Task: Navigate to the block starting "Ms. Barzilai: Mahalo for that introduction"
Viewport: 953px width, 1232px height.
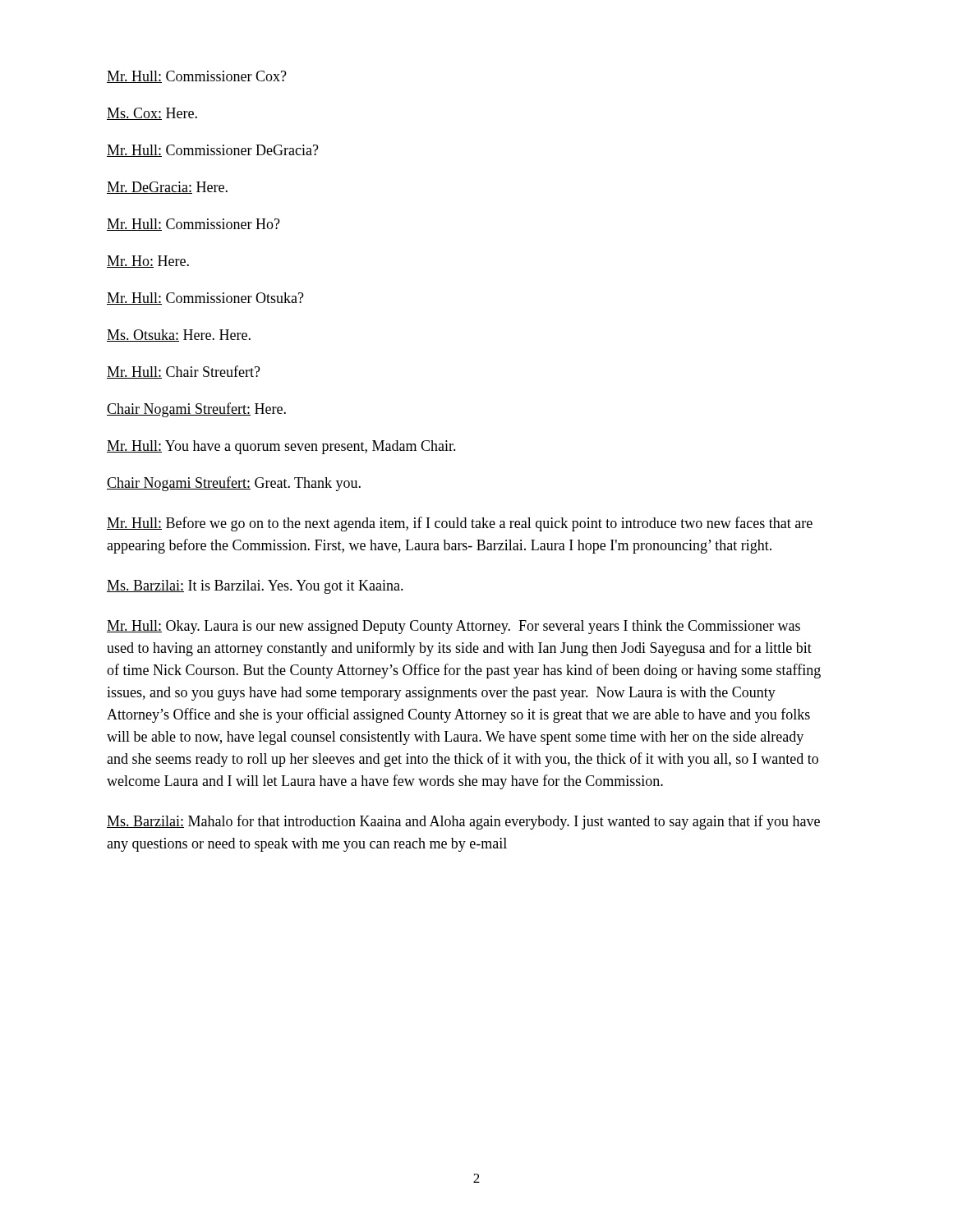Action: point(464,832)
